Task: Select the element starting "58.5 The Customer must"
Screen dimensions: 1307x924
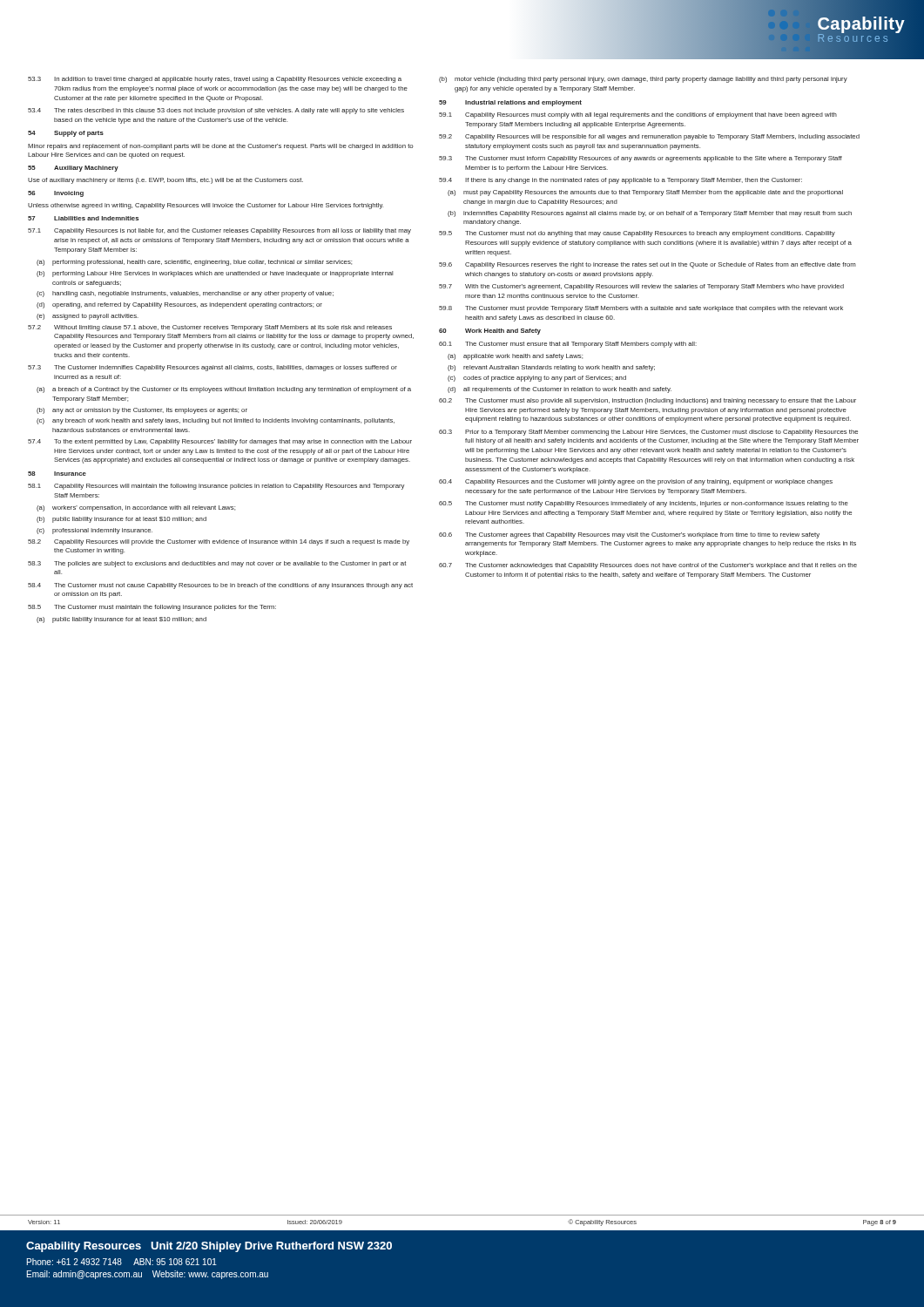Action: 221,607
